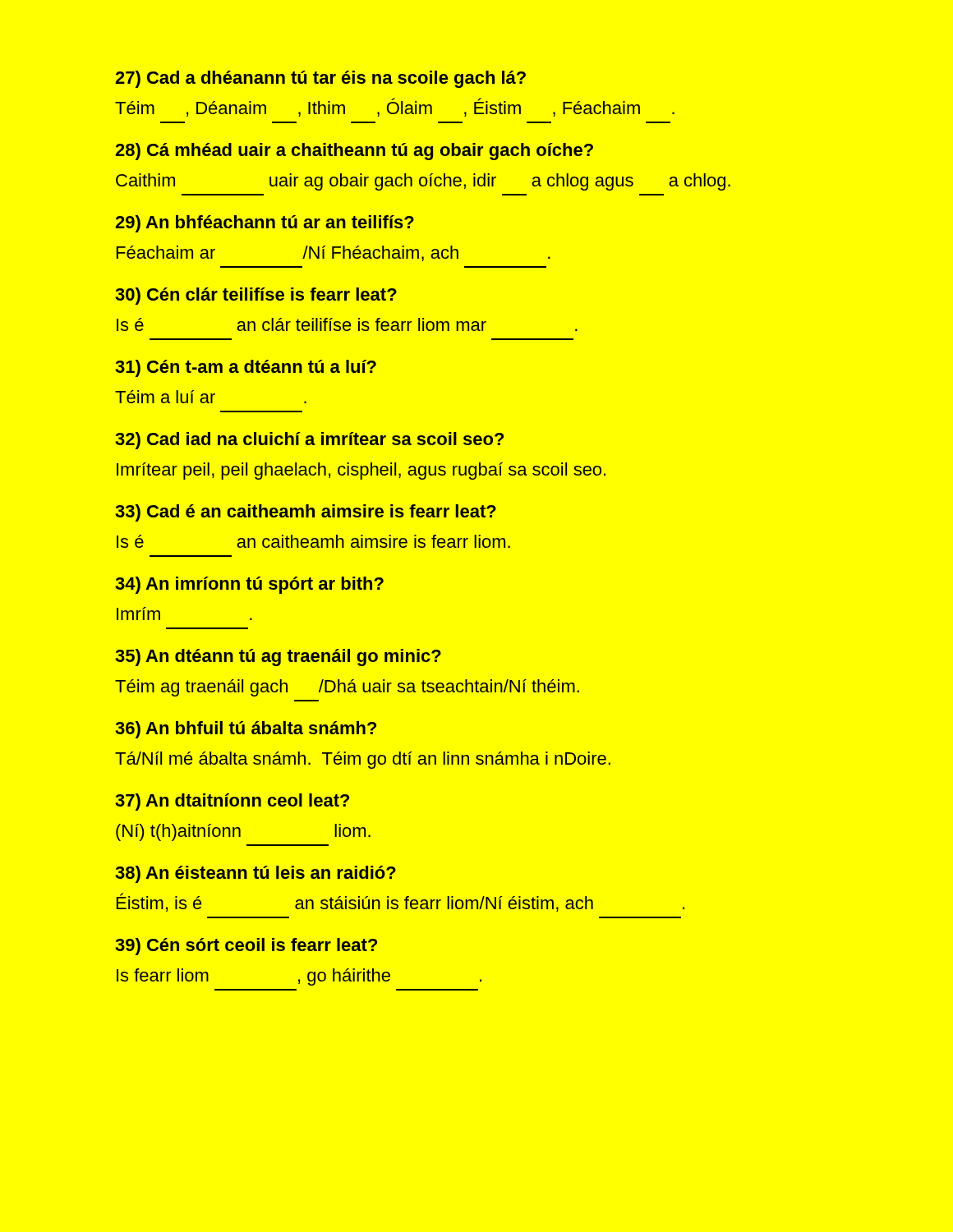Find the list item that reads "27) Cad a dhéanann"

point(321,78)
